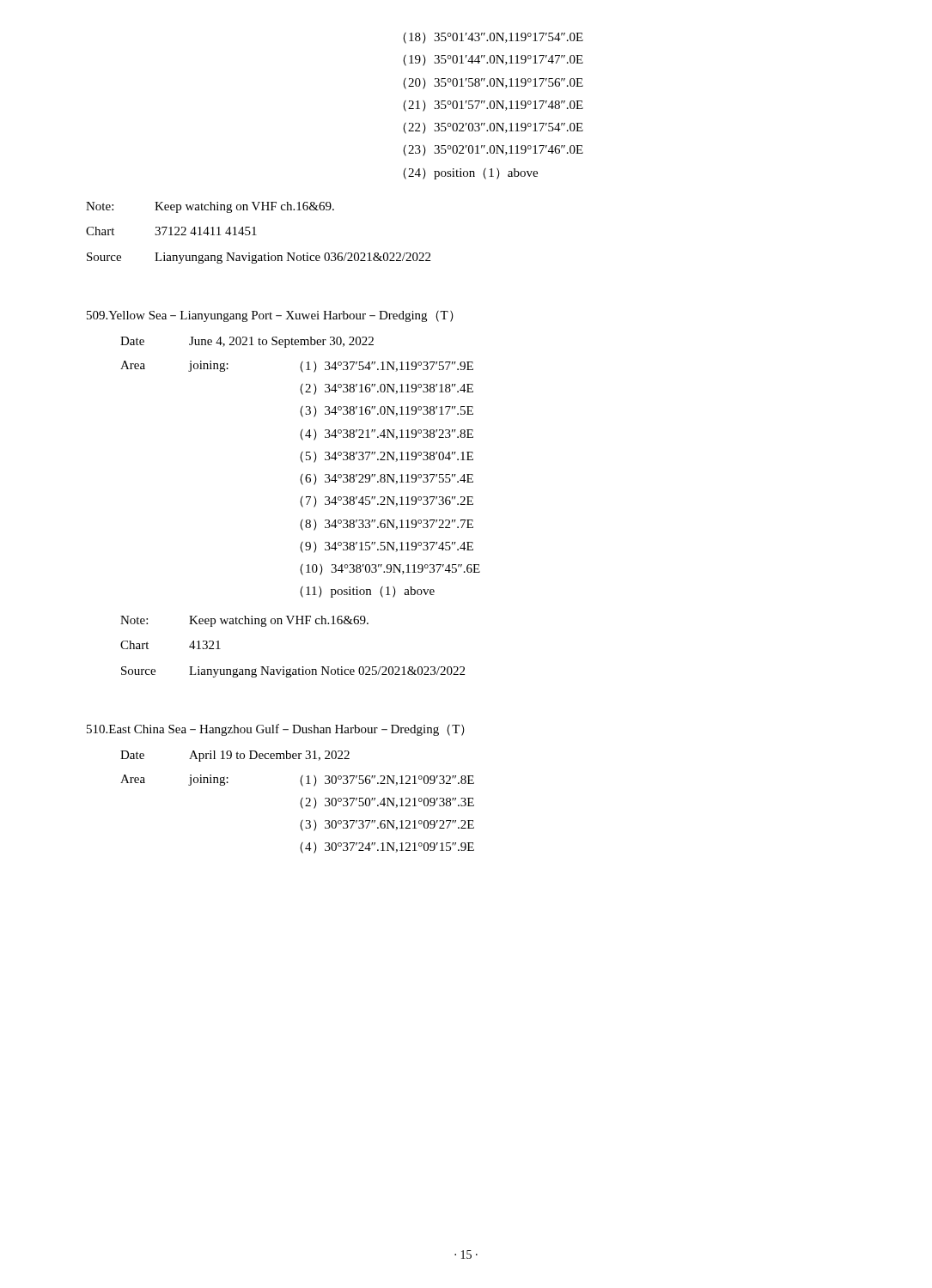Find "Chart 41321" on this page
The image size is (932, 1288).
pos(131,644)
